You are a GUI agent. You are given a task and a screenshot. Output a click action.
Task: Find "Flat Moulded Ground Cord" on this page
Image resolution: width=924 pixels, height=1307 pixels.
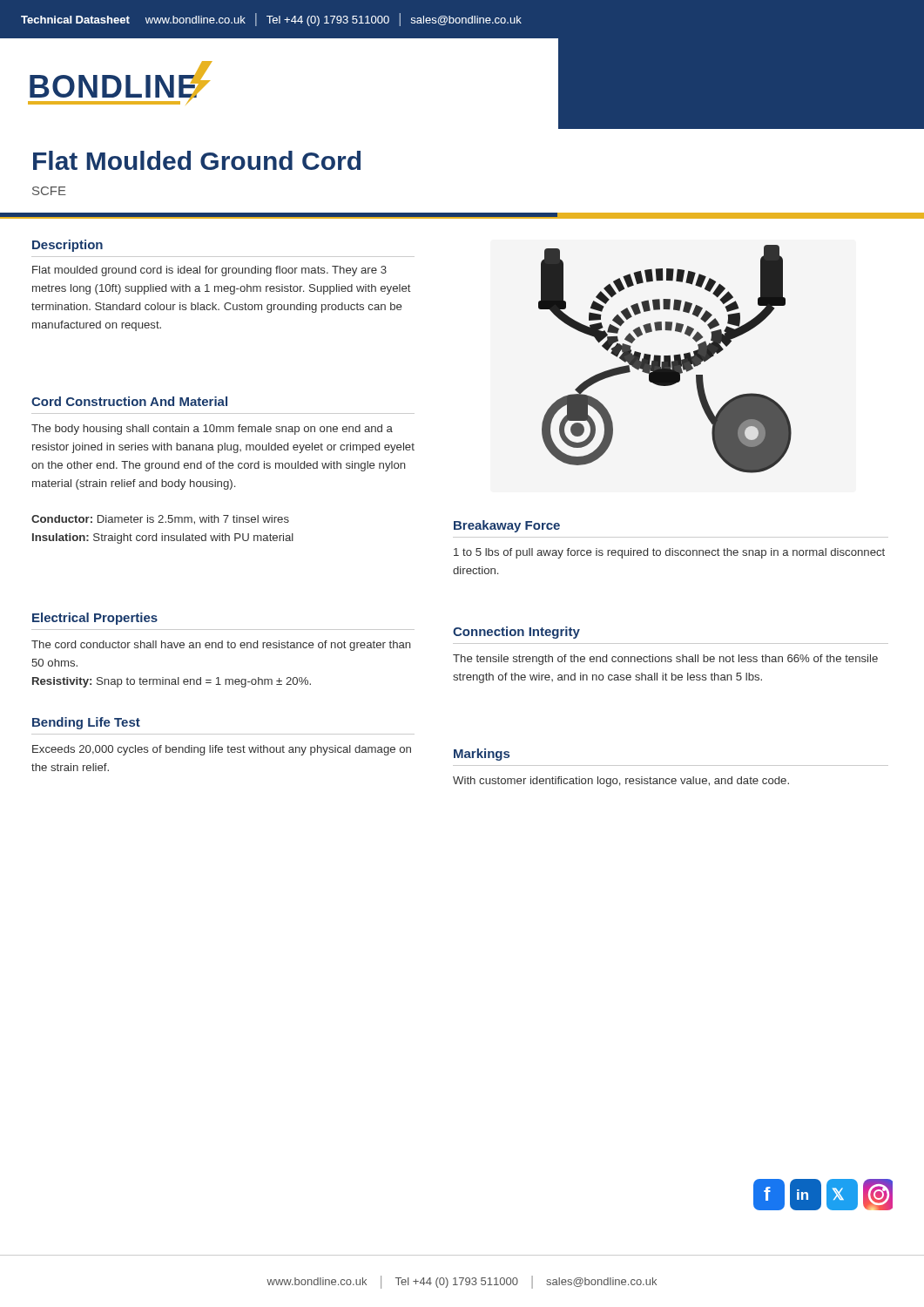point(284,161)
